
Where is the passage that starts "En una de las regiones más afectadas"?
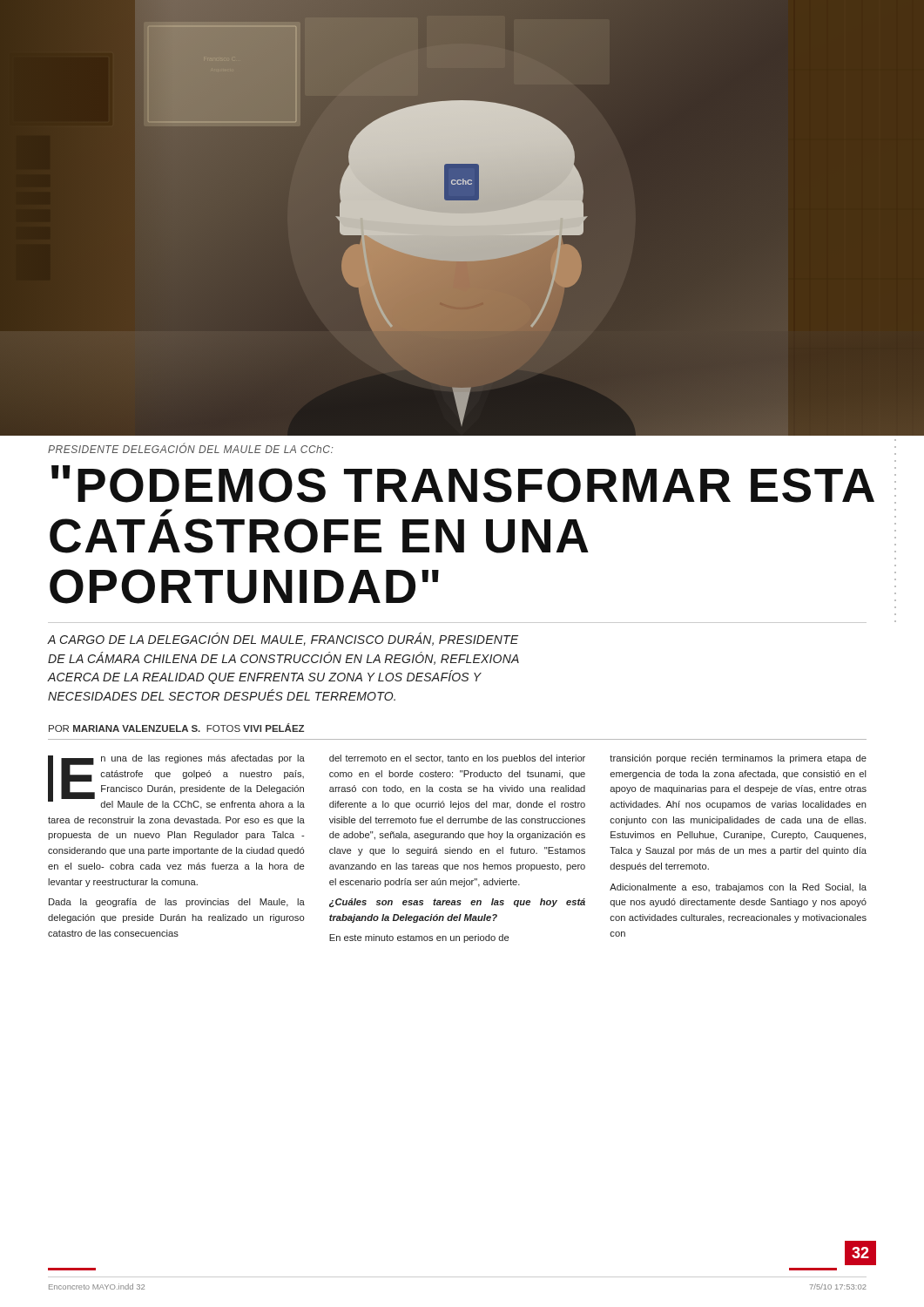[x=176, y=846]
